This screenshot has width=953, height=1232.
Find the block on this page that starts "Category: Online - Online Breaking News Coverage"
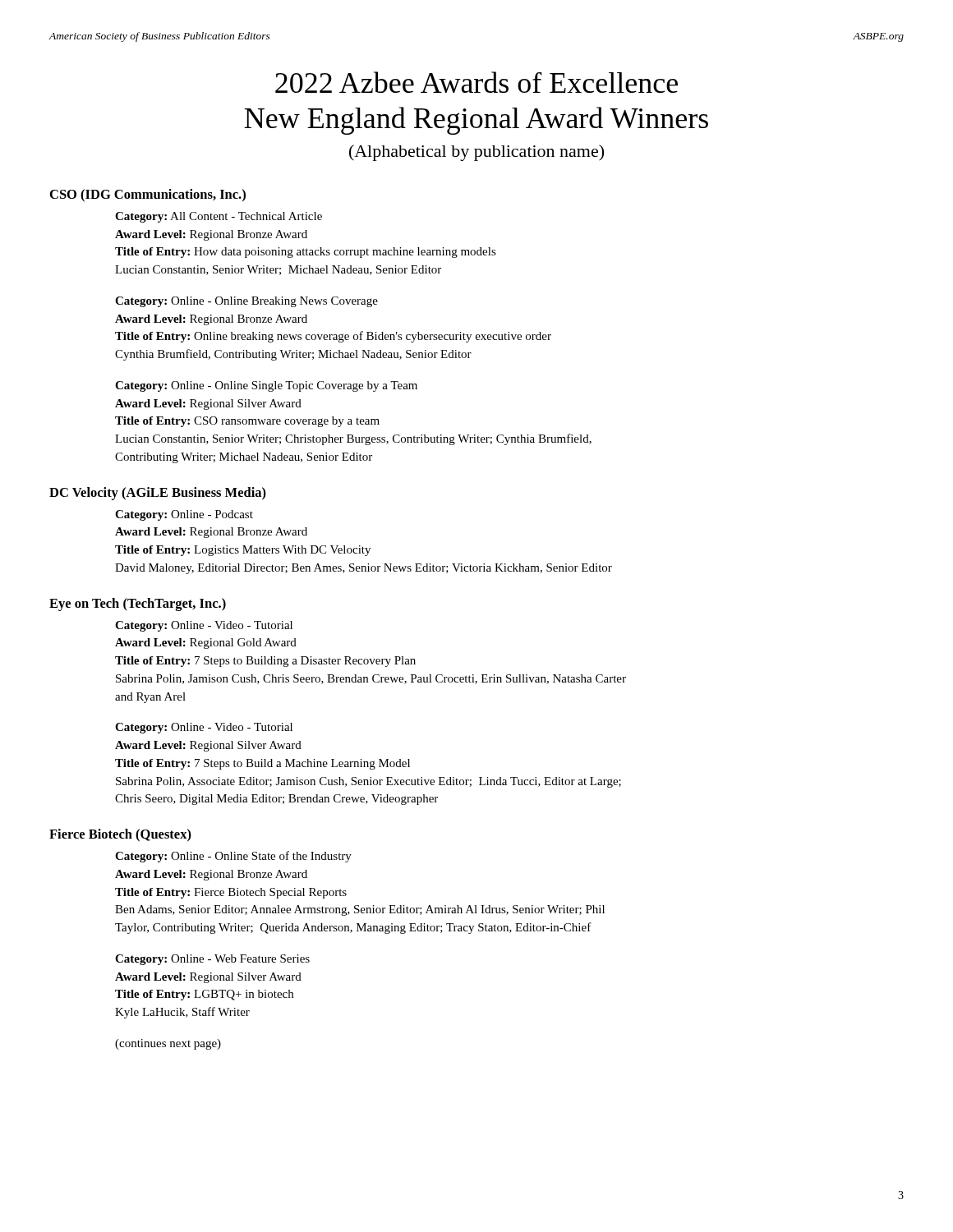click(509, 328)
